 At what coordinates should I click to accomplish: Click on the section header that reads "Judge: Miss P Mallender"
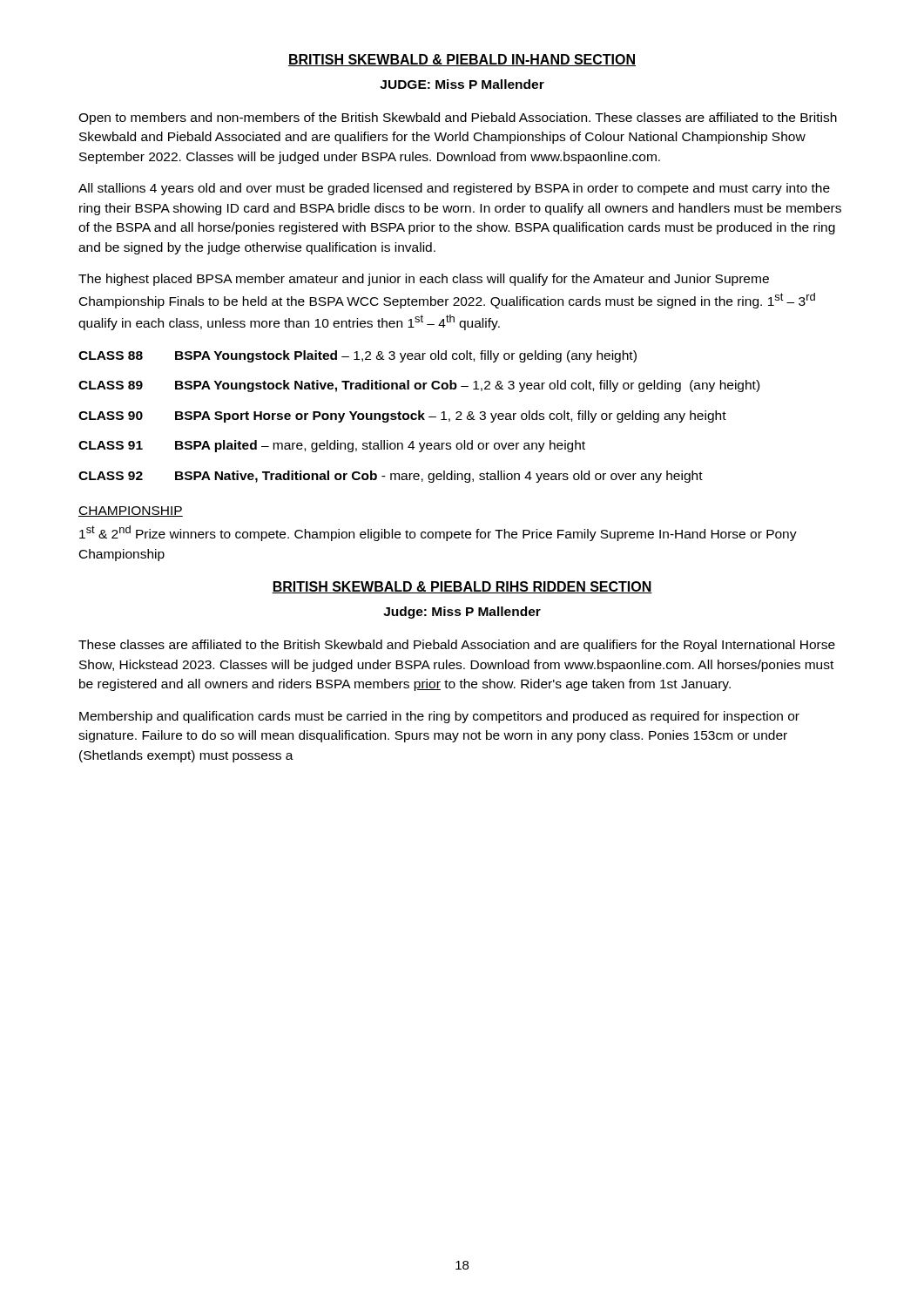462,612
